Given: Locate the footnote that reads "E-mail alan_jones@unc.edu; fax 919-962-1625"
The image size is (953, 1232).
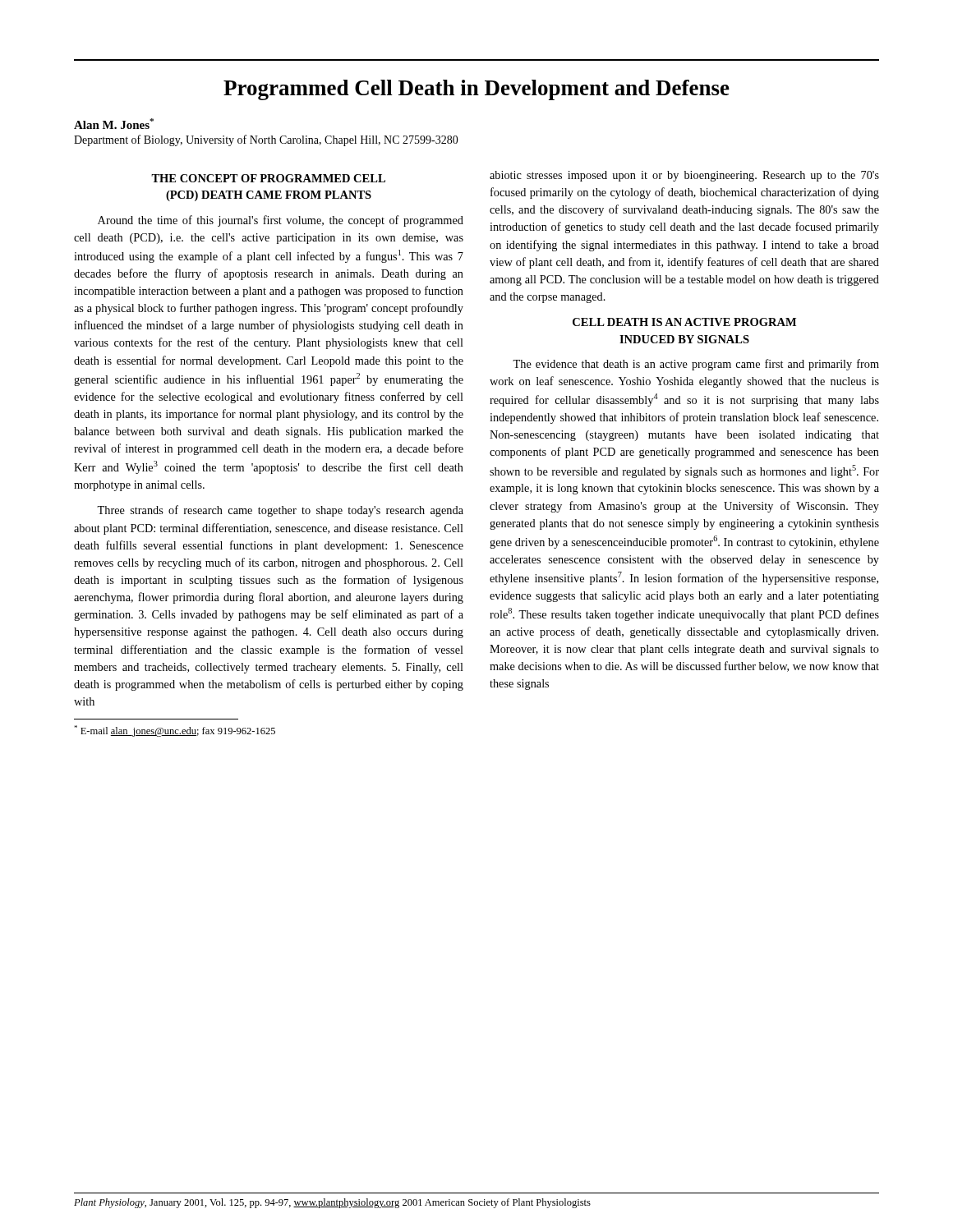Looking at the screenshot, I should click(175, 730).
